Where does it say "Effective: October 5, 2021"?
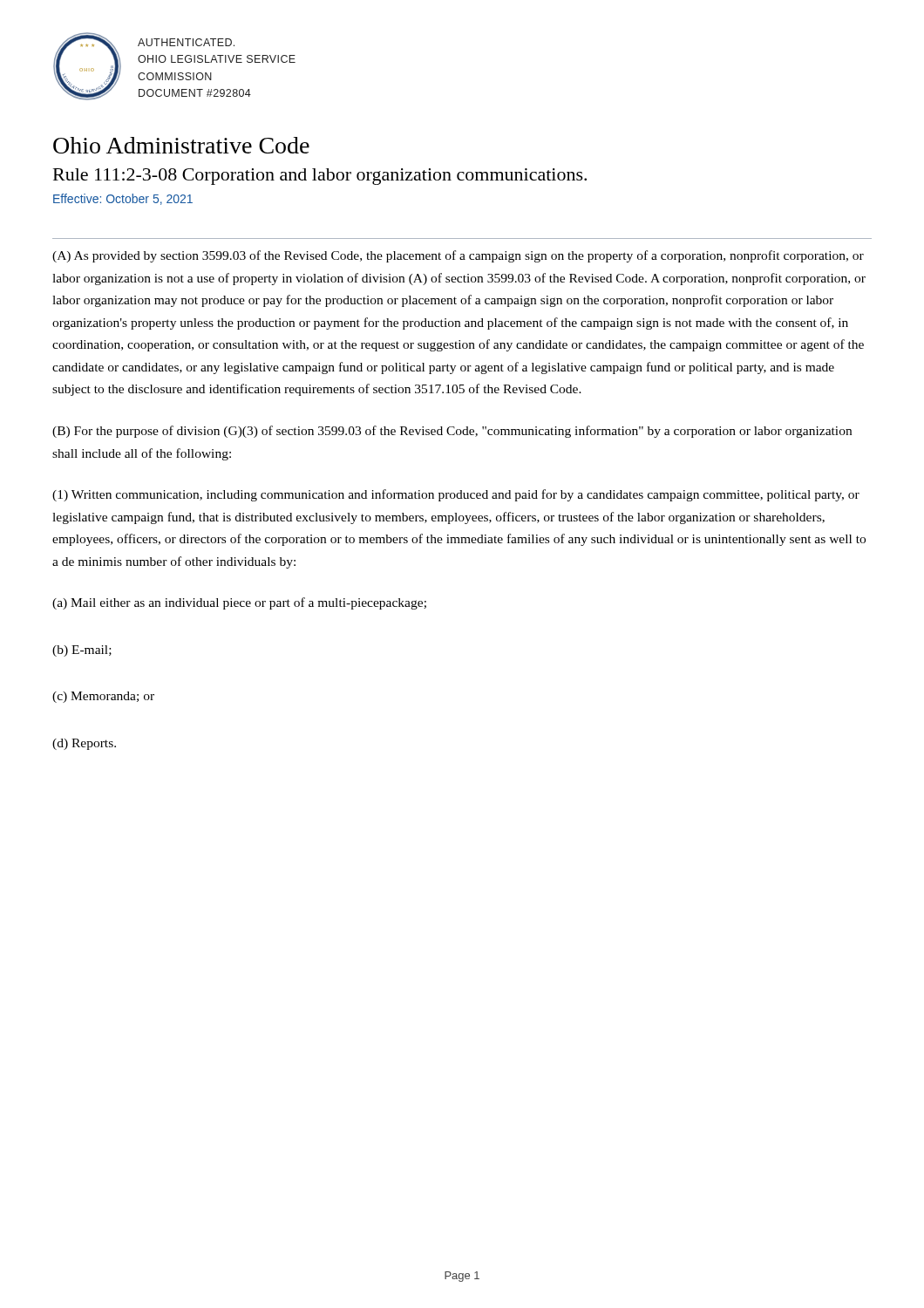This screenshot has width=924, height=1308. pos(123,199)
